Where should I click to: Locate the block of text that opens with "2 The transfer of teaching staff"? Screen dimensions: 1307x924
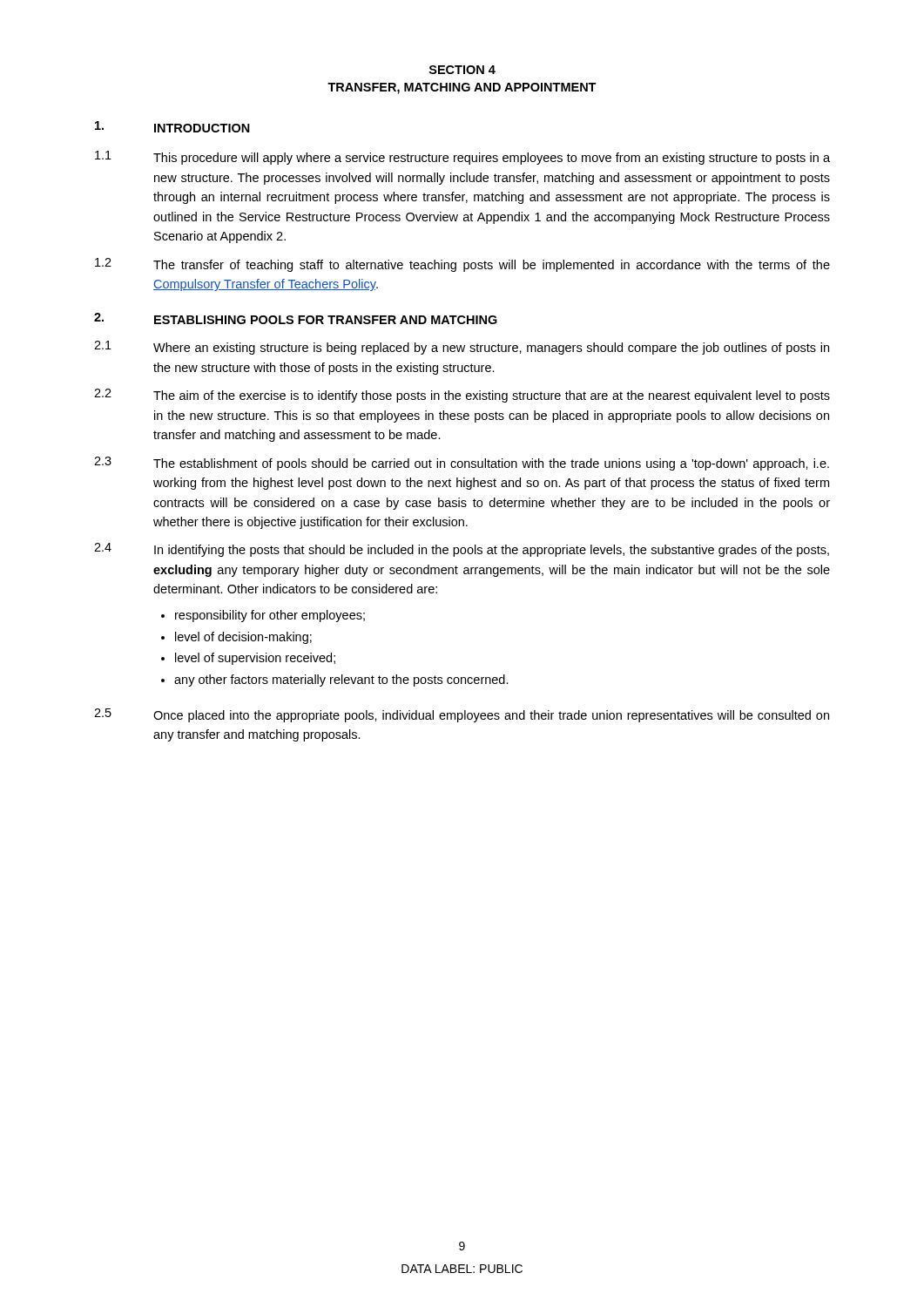[462, 275]
